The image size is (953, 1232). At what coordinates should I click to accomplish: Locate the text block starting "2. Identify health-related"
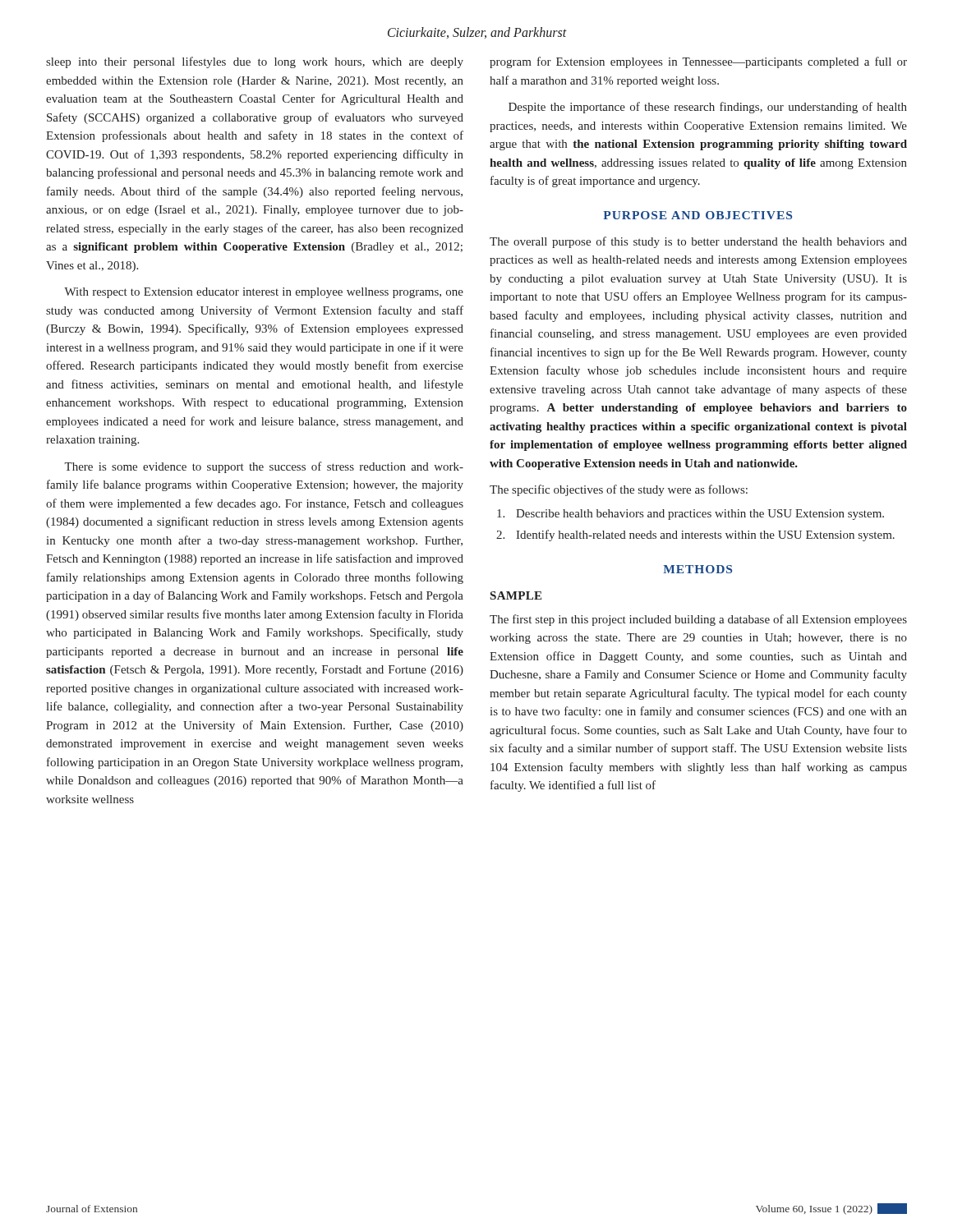[x=702, y=535]
